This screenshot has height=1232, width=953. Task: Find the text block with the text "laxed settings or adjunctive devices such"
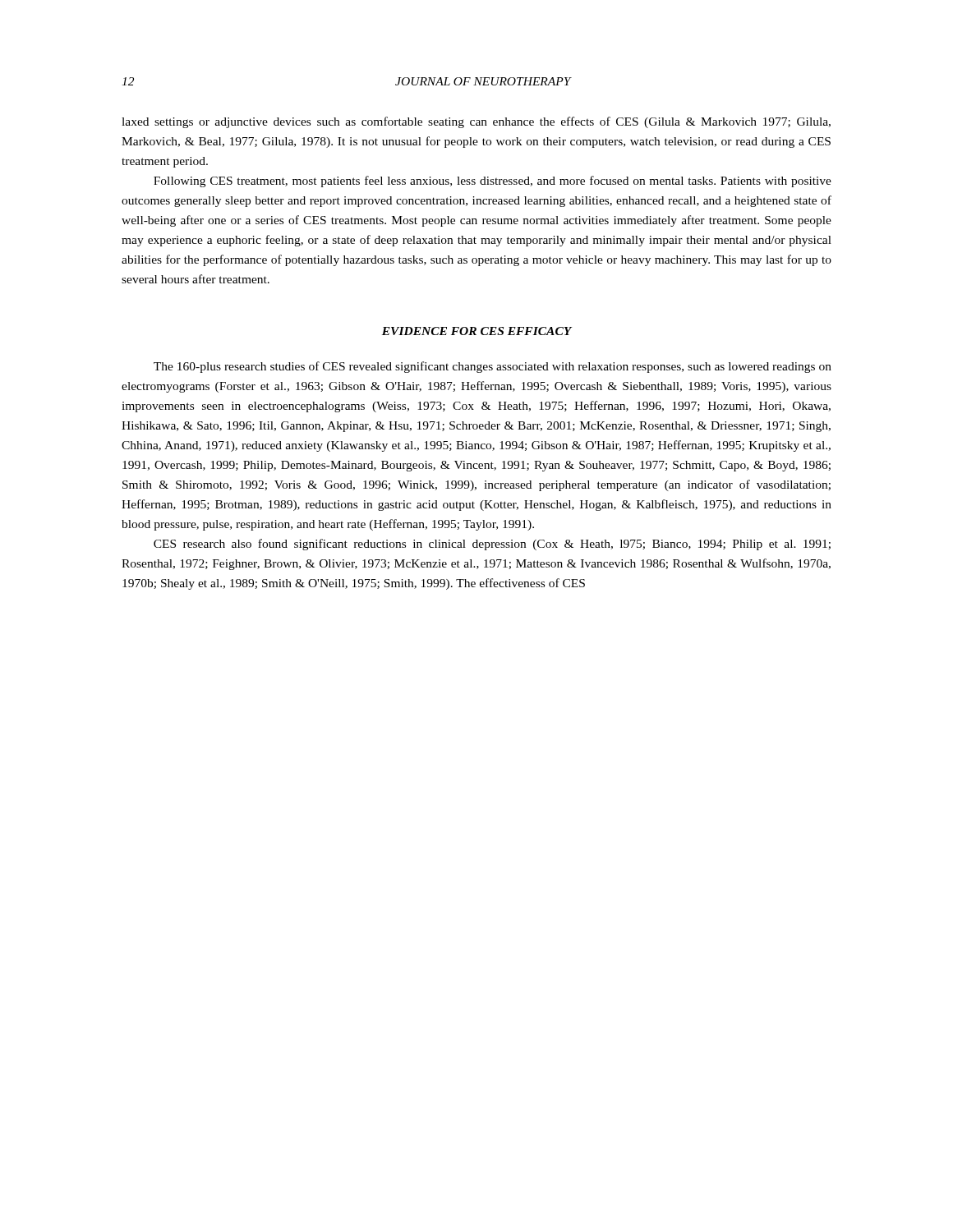pyautogui.click(x=476, y=141)
